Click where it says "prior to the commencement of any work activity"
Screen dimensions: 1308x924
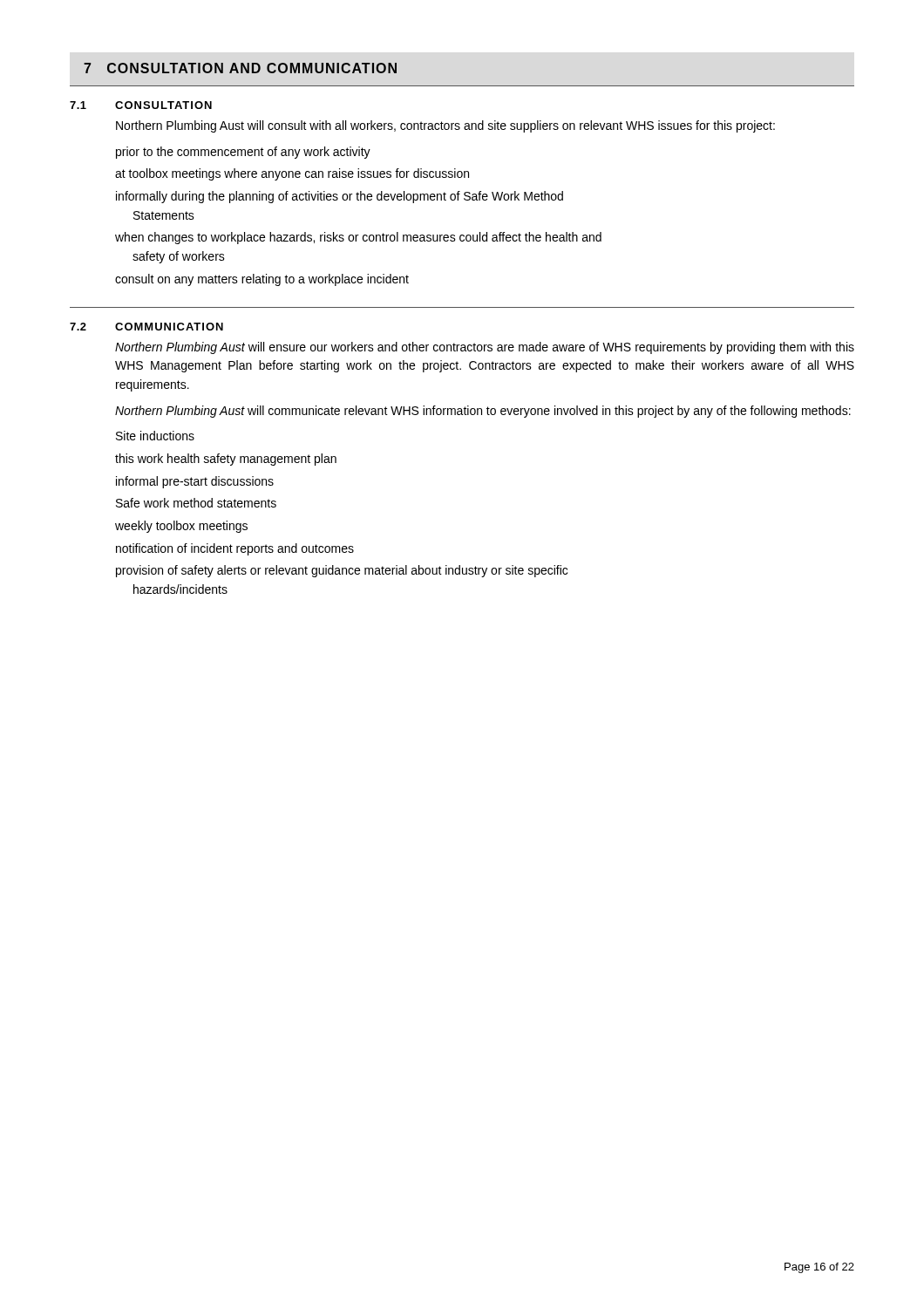[x=243, y=151]
